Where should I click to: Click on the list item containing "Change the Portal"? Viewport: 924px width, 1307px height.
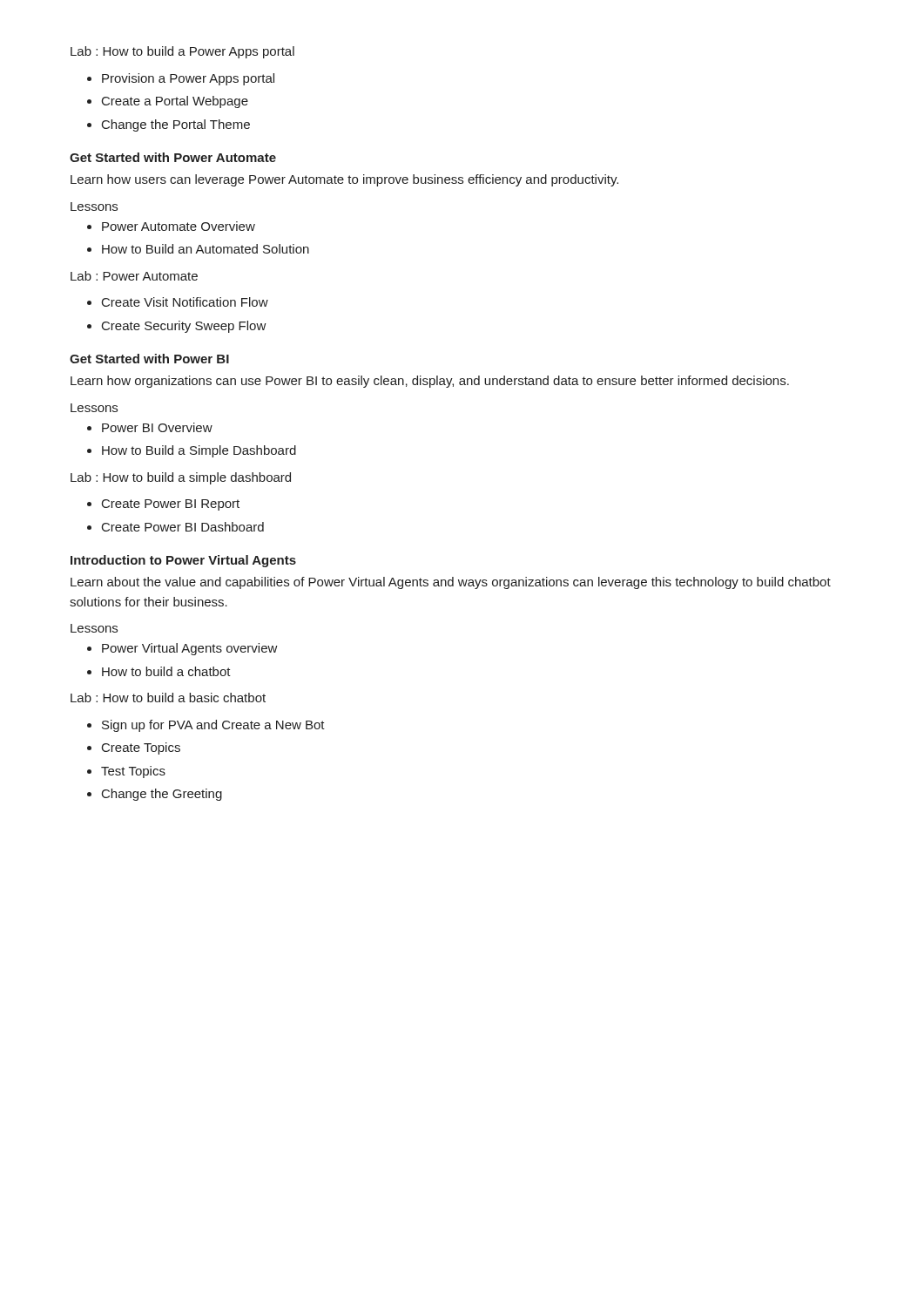click(176, 124)
